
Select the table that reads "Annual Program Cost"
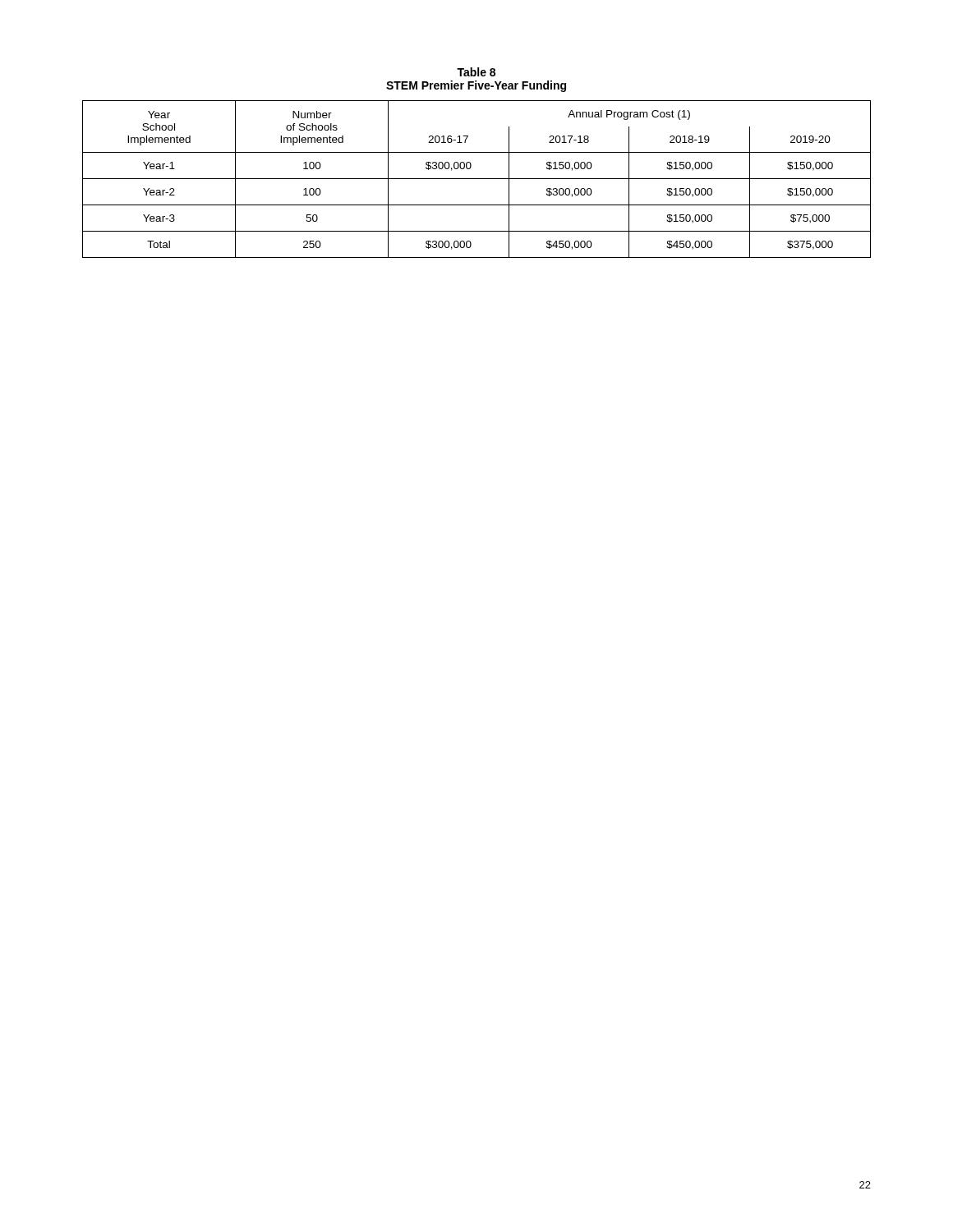coord(476,179)
